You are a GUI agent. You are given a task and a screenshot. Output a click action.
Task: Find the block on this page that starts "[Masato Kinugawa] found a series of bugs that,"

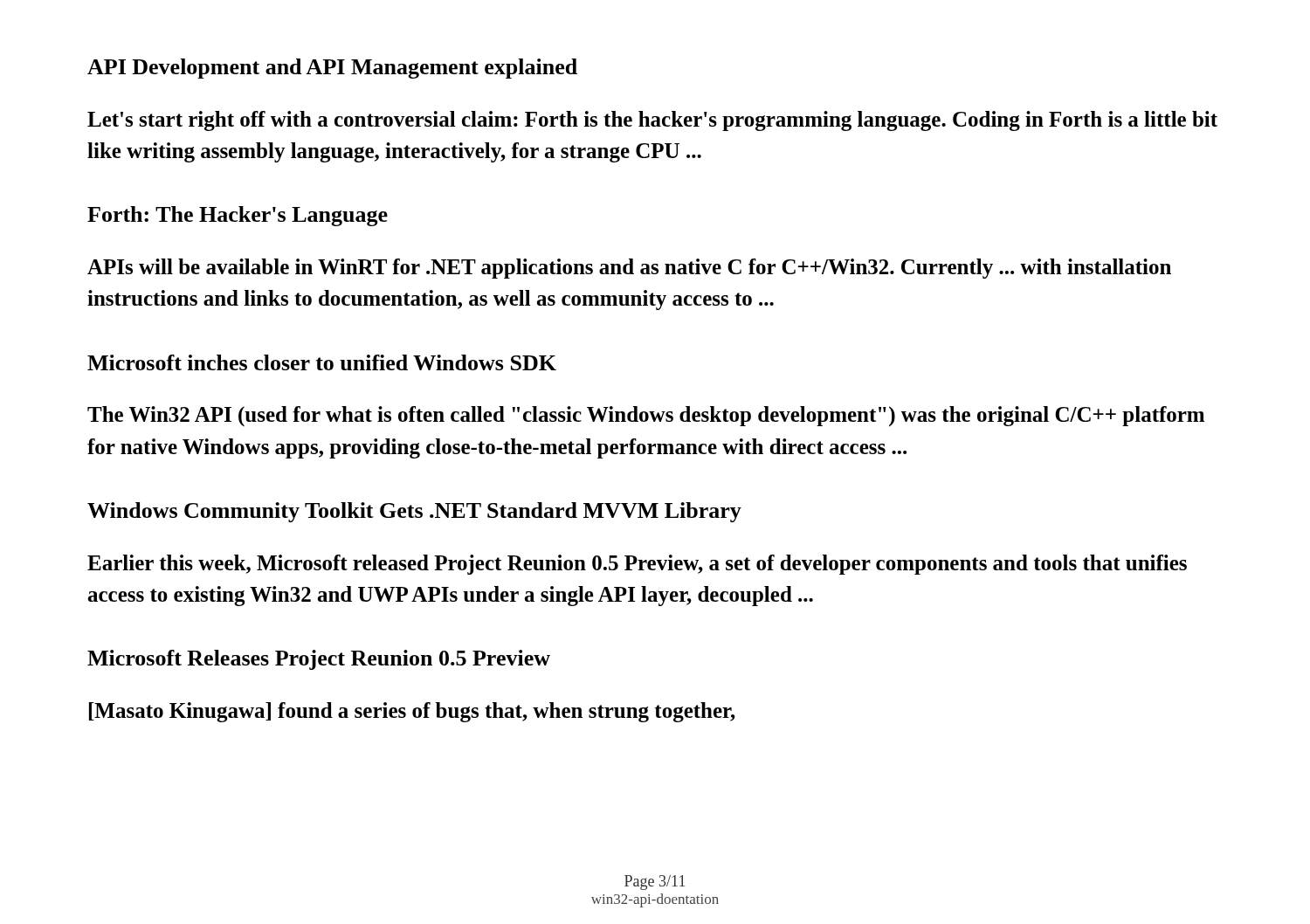click(x=655, y=711)
